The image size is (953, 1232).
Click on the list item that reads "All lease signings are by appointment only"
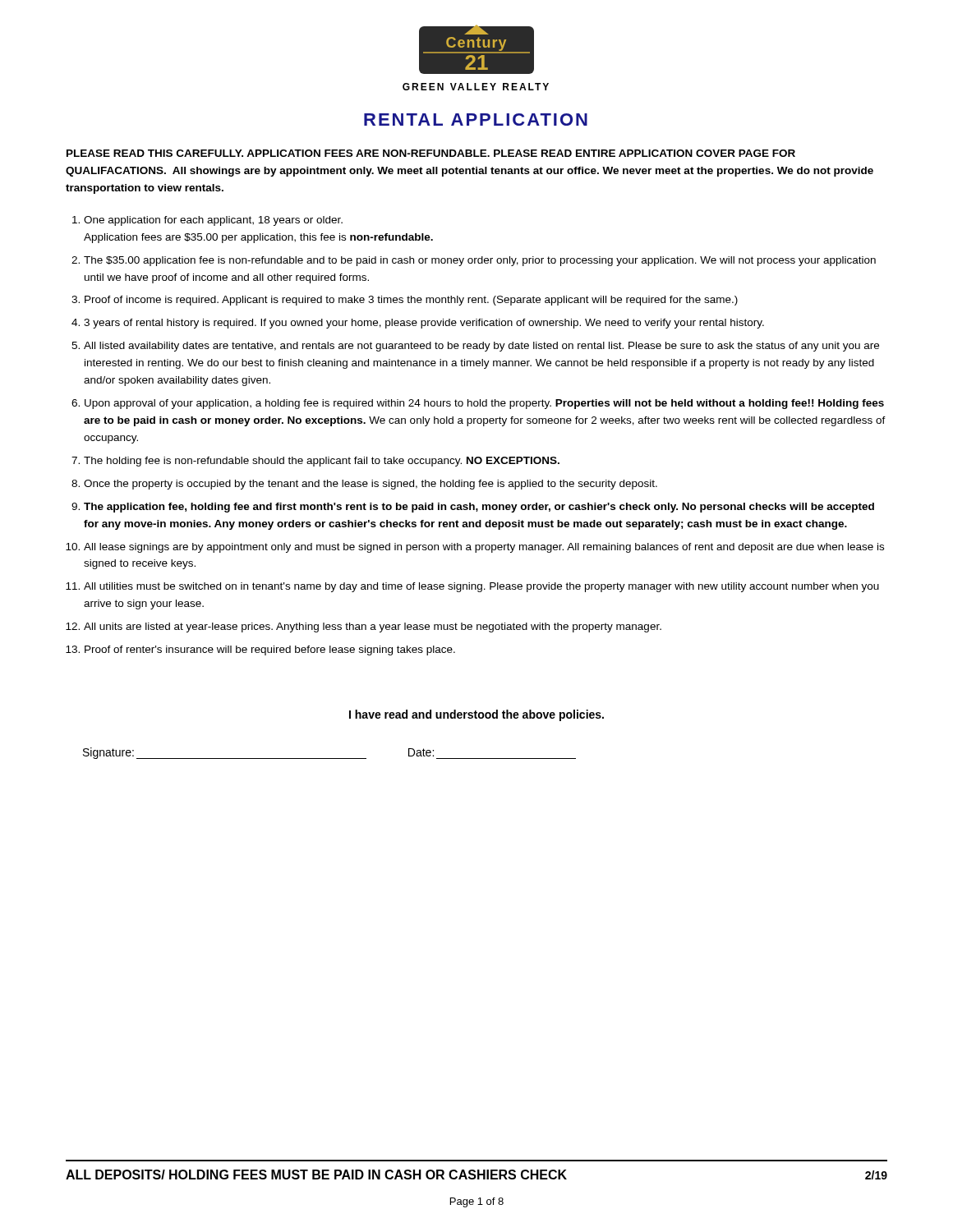[484, 555]
